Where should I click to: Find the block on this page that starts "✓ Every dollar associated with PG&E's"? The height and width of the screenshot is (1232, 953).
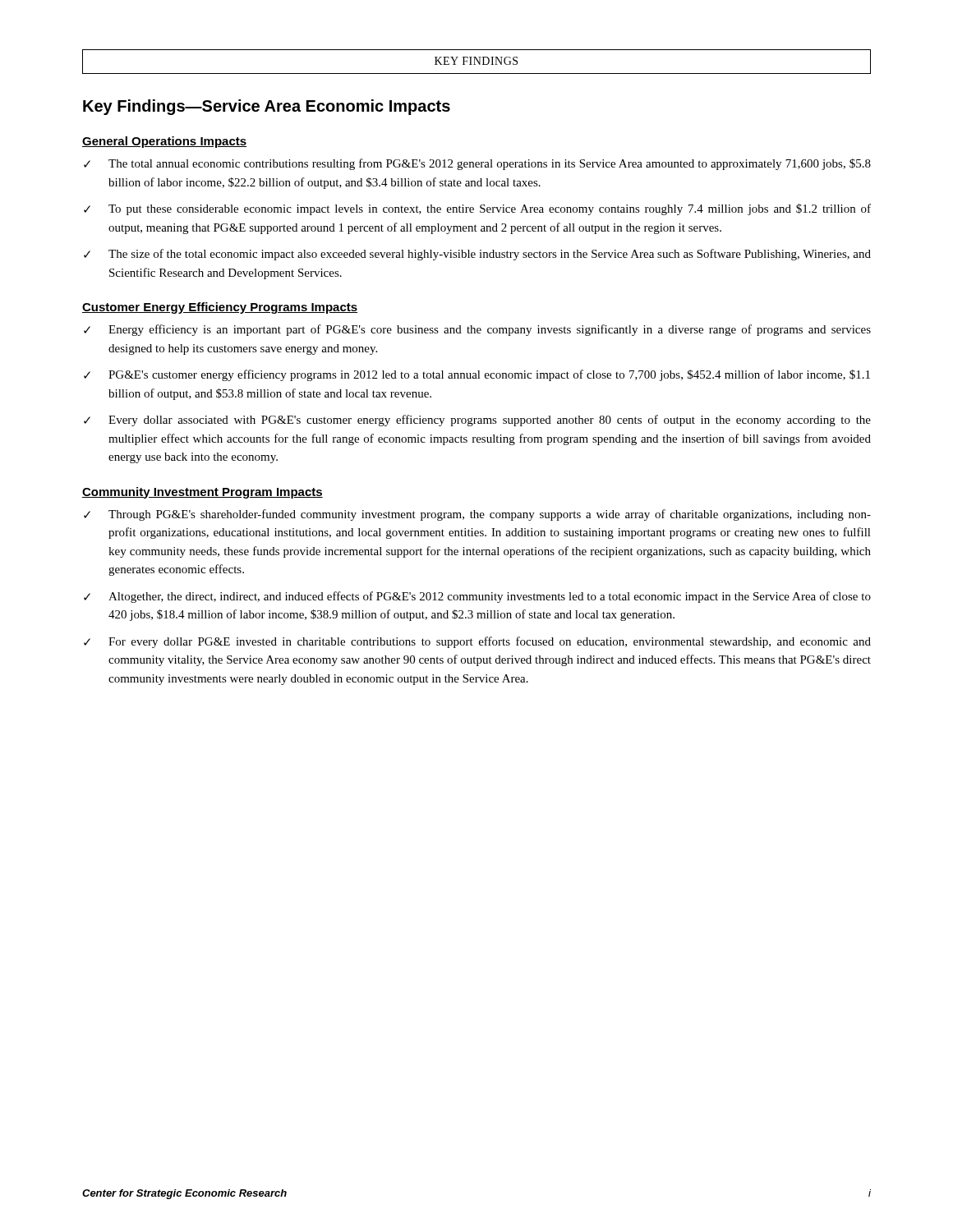pos(476,438)
